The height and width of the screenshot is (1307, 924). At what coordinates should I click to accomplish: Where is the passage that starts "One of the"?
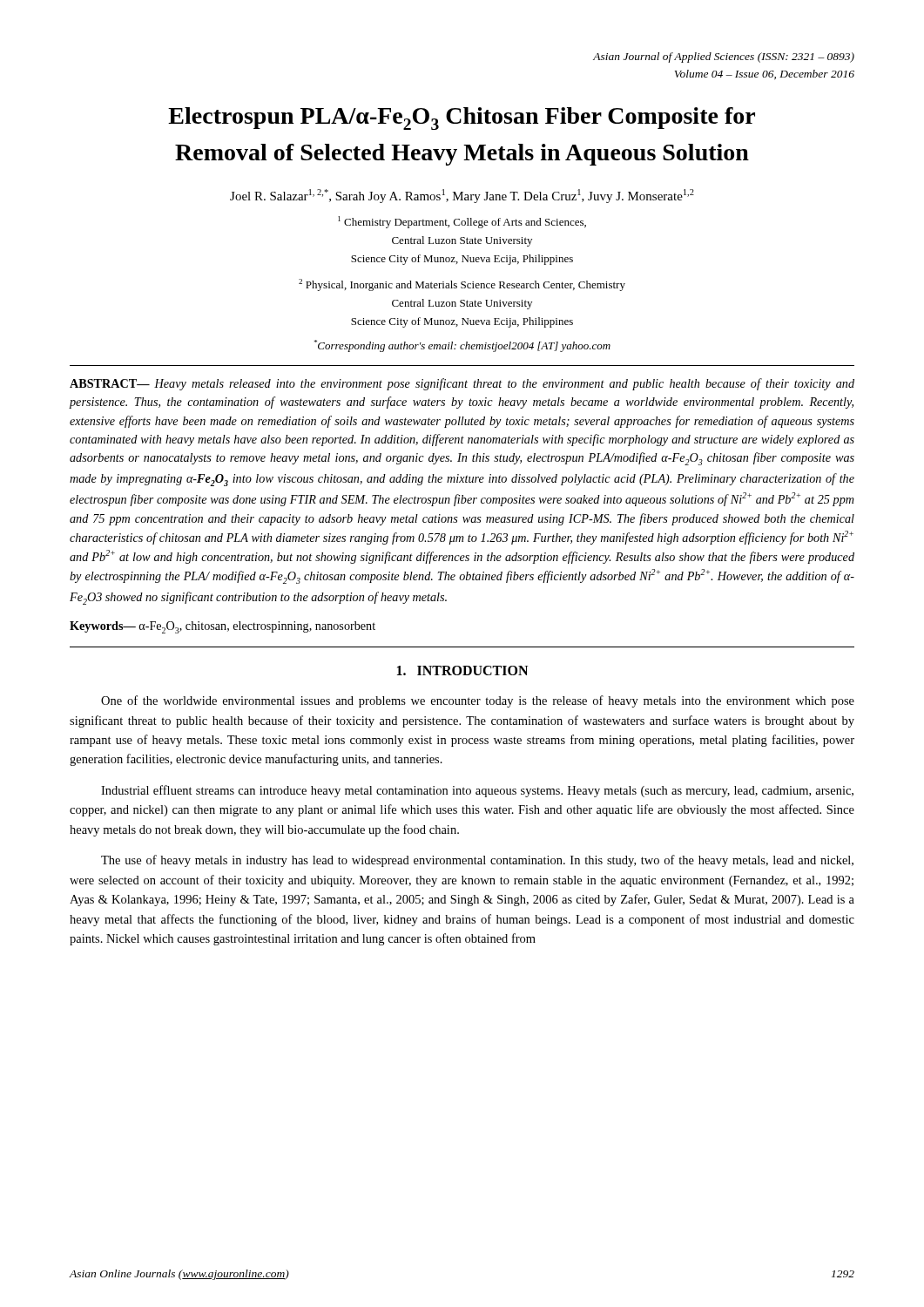tap(462, 730)
